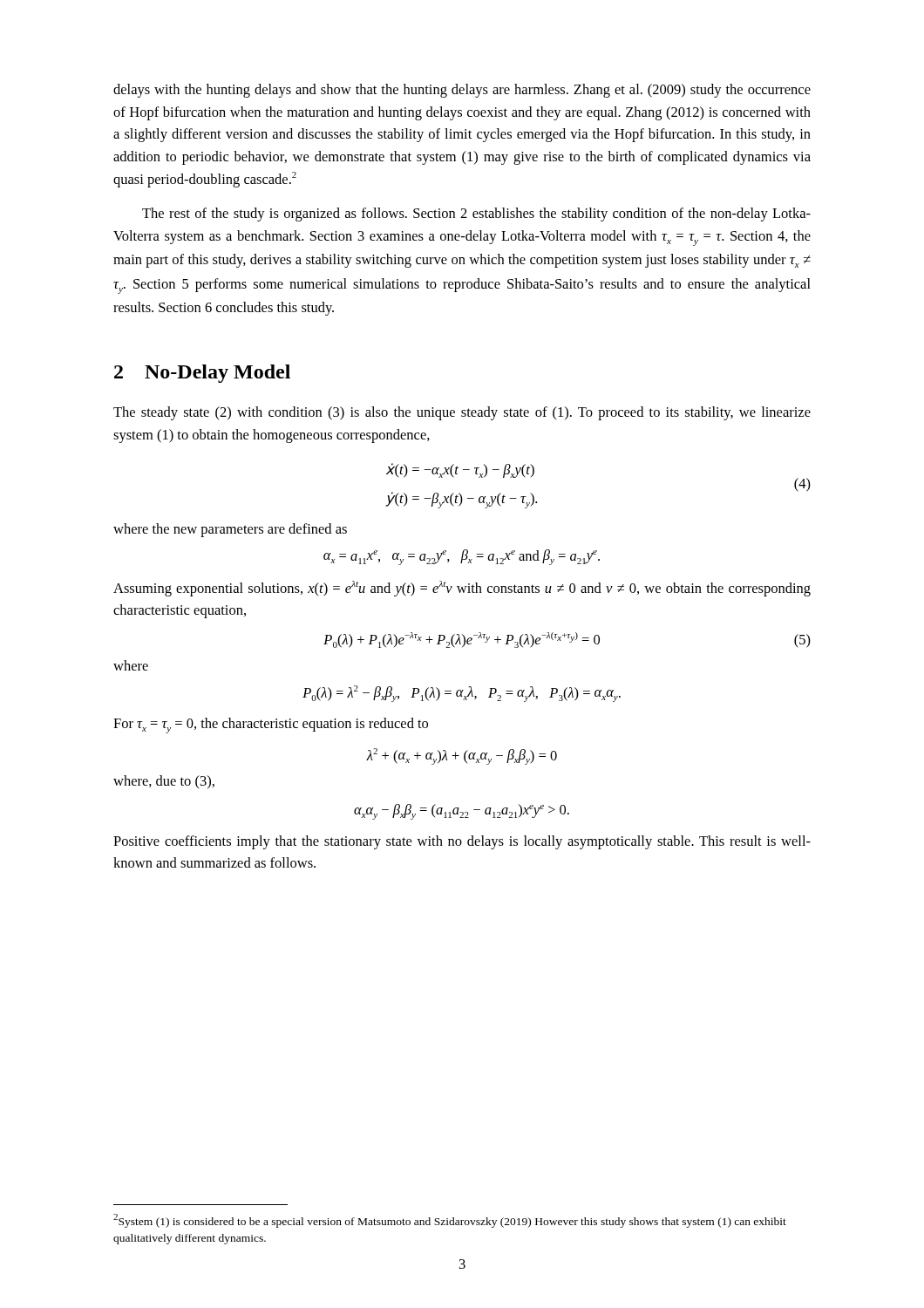The image size is (924, 1308).
Task: Click the passage that begins "For τx ="
Action: [271, 725]
